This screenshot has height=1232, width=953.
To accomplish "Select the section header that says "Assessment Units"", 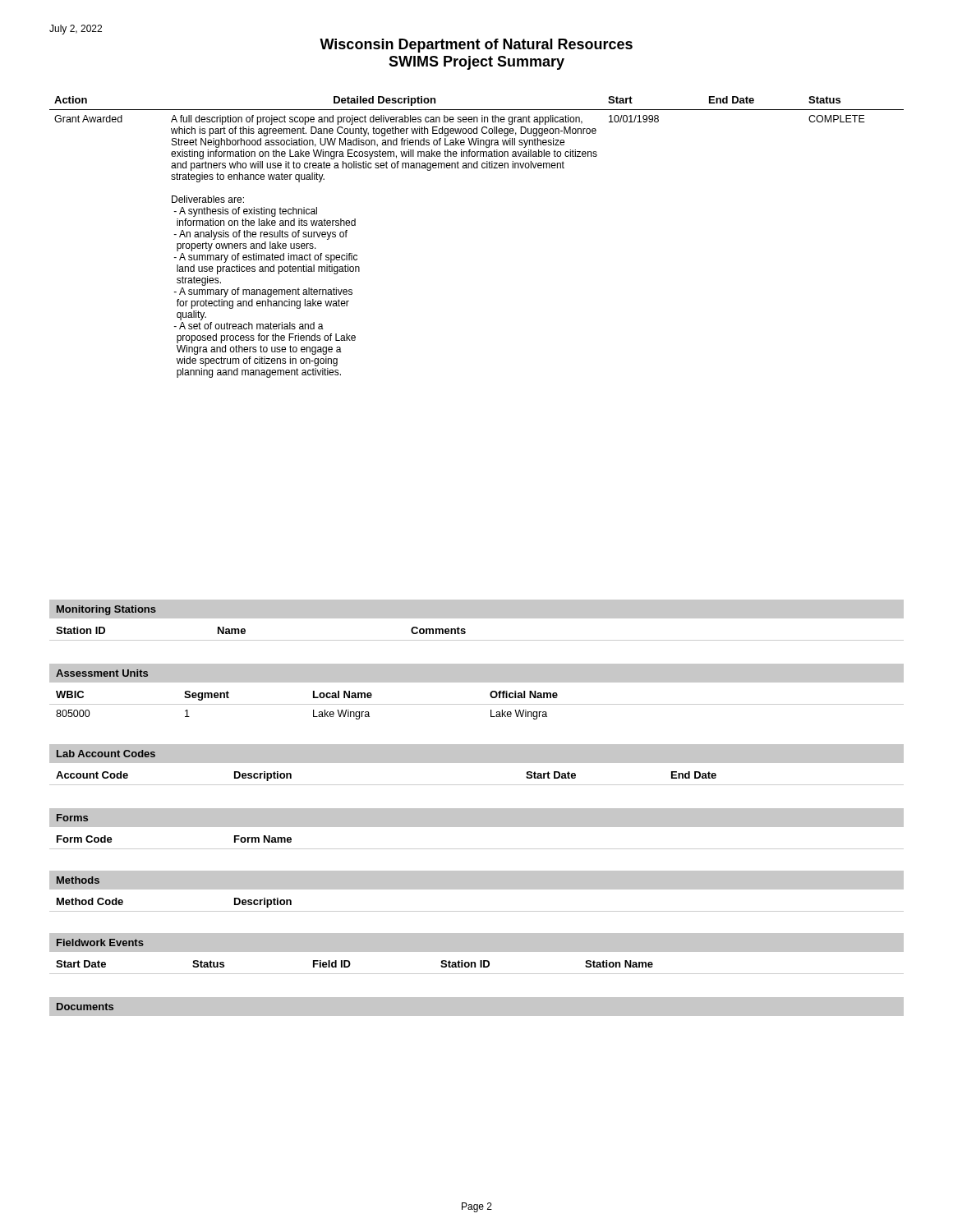I will point(102,673).
